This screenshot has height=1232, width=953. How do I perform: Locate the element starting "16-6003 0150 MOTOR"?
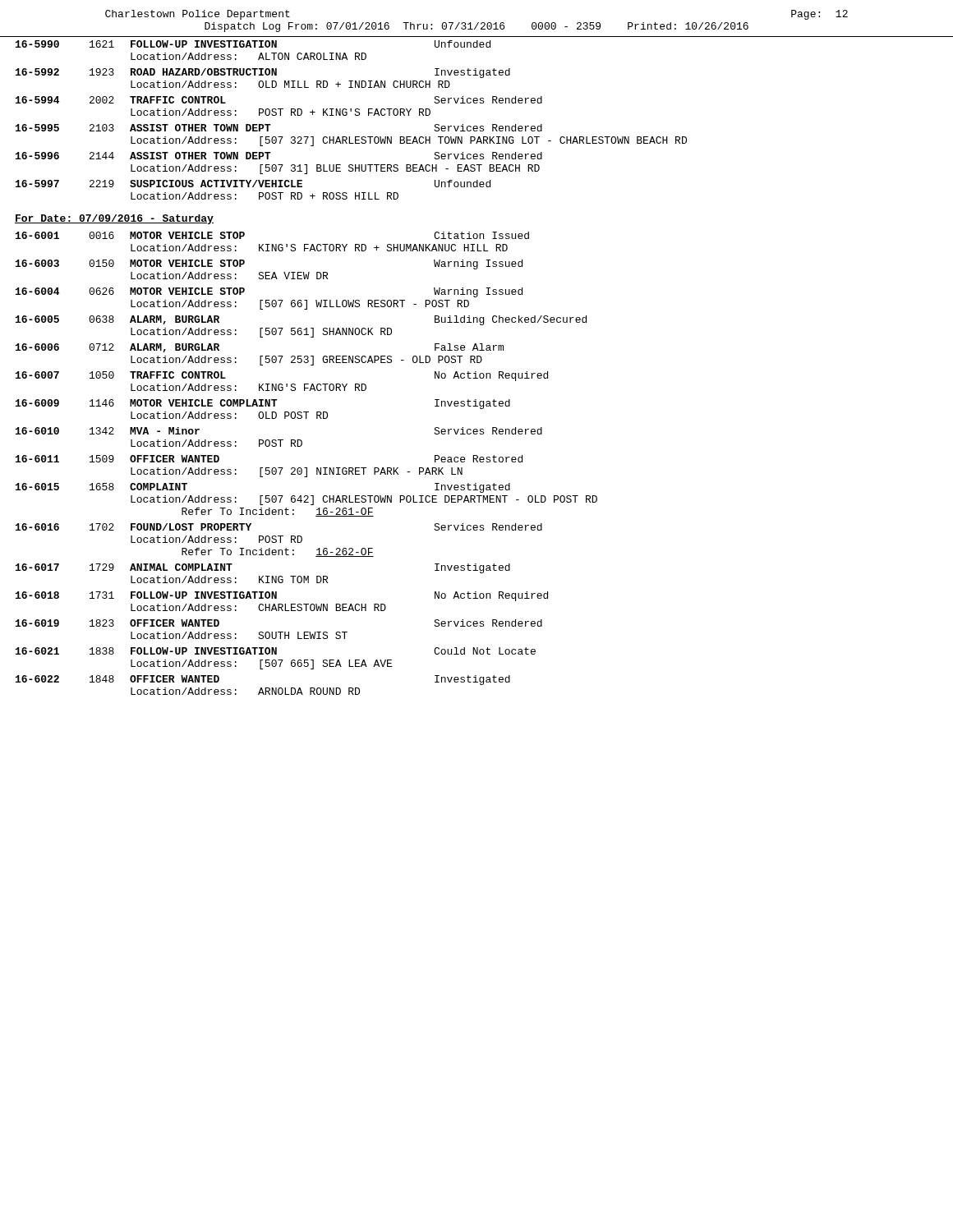point(476,270)
